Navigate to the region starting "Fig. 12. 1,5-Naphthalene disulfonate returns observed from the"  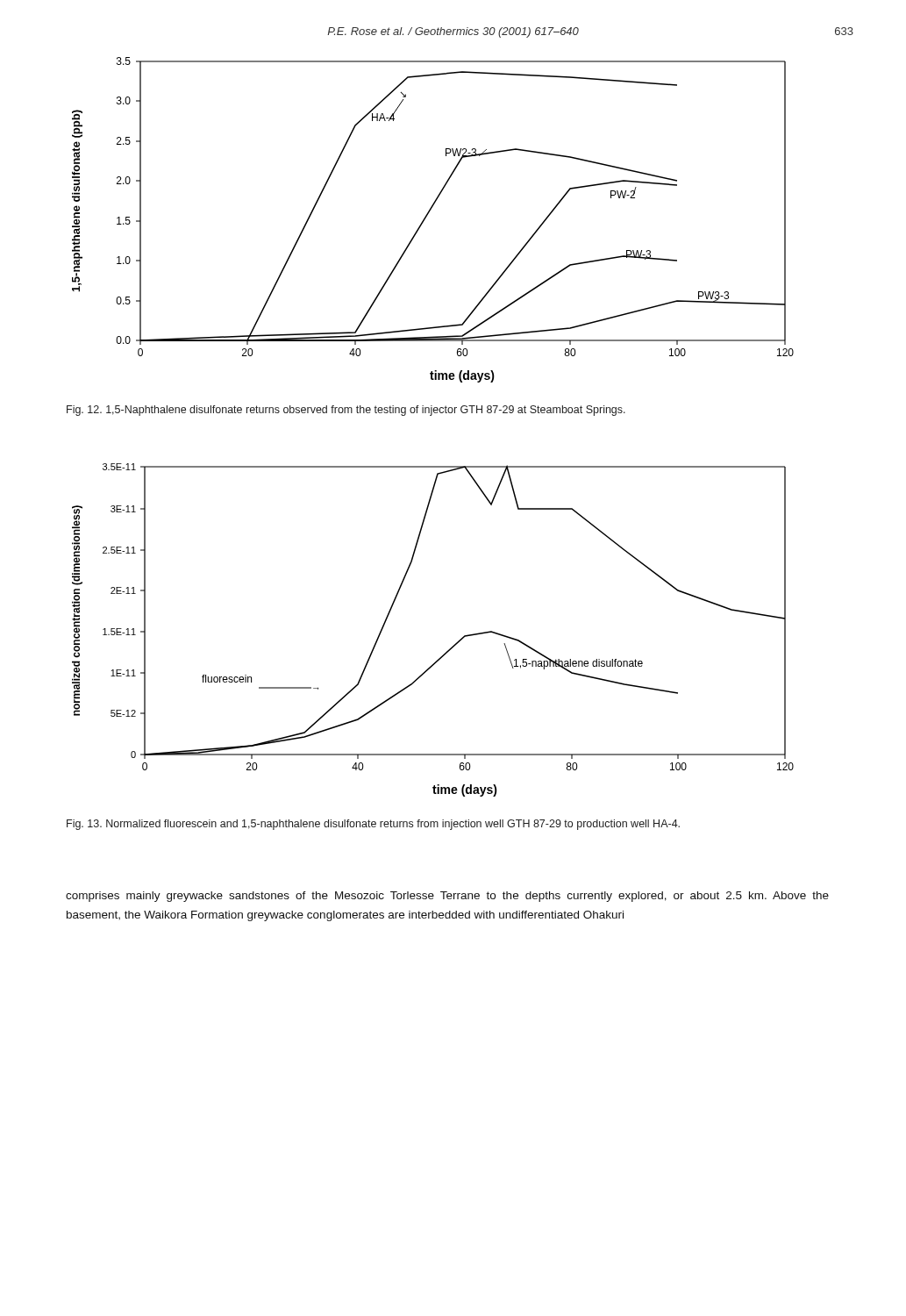pos(346,410)
